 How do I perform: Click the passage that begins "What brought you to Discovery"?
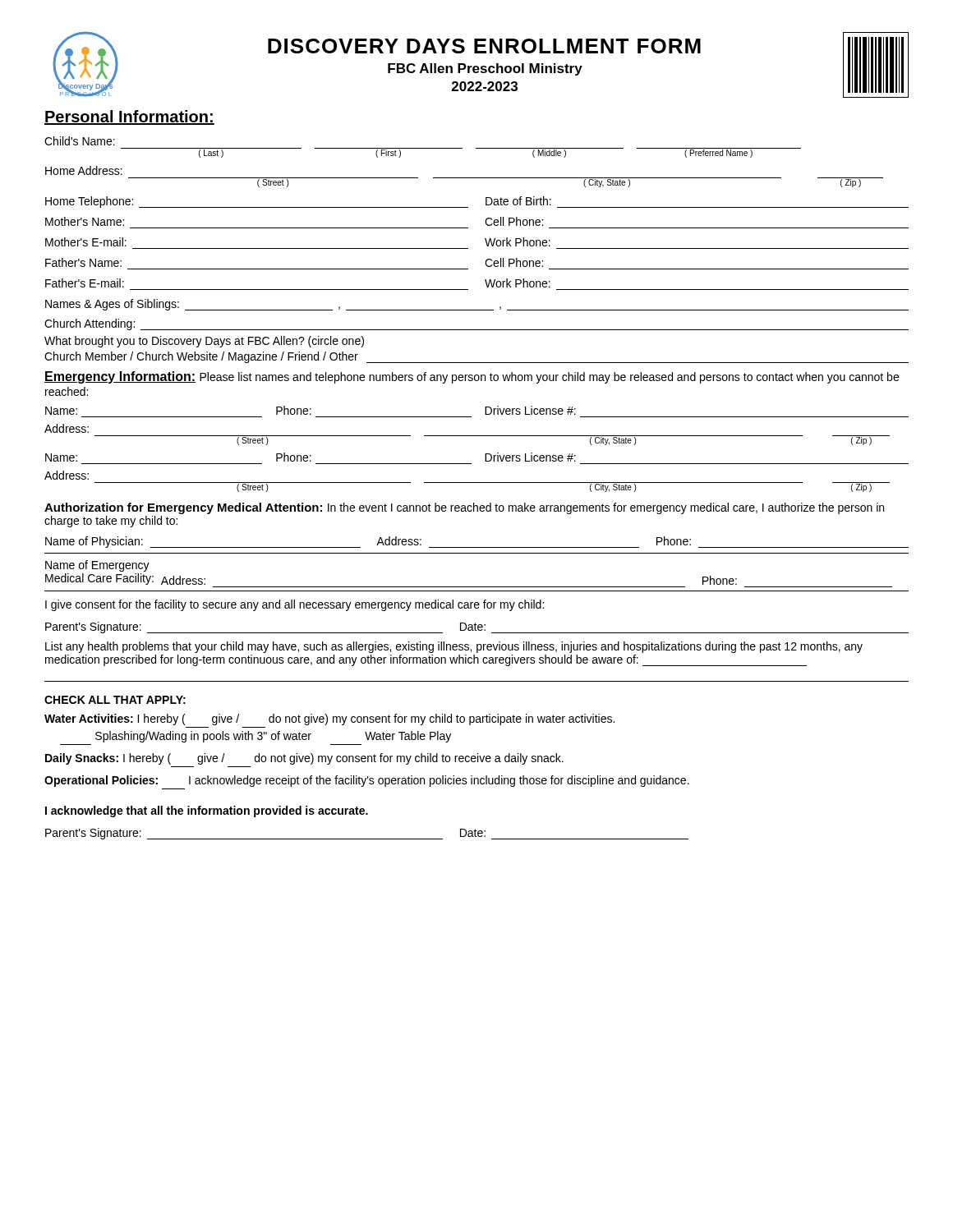coord(204,342)
